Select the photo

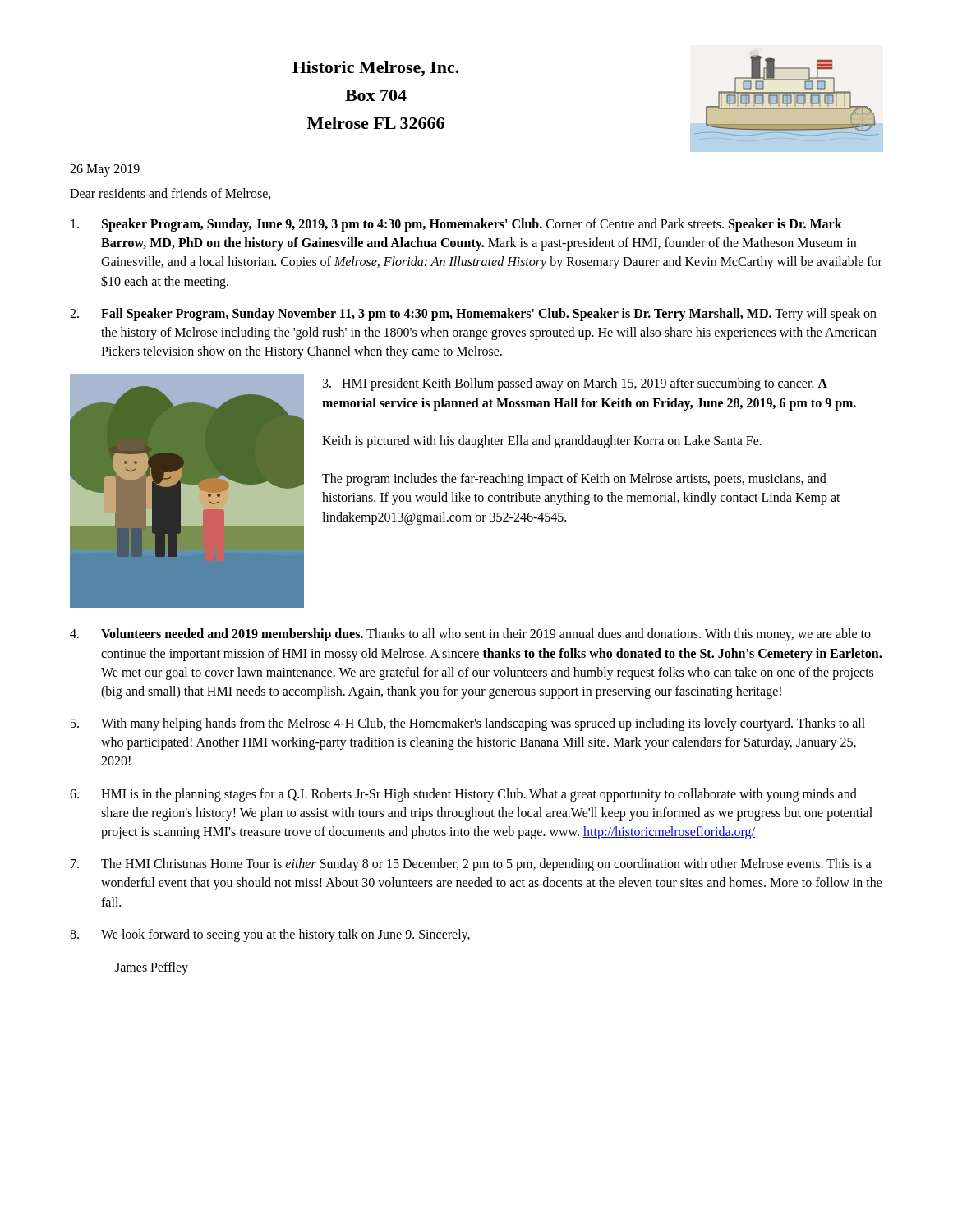(187, 493)
